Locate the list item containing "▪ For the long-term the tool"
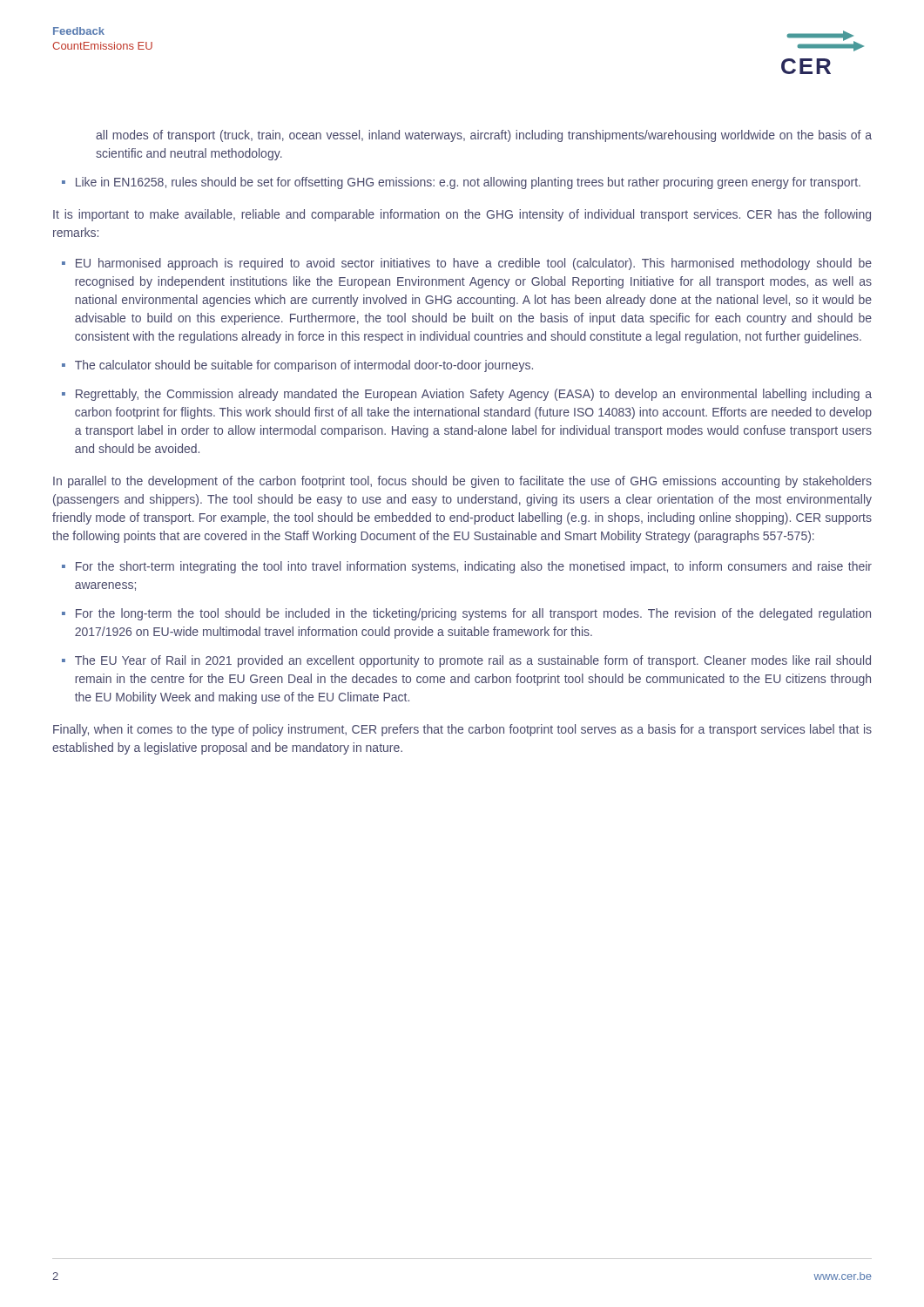The image size is (924, 1307). tap(466, 623)
